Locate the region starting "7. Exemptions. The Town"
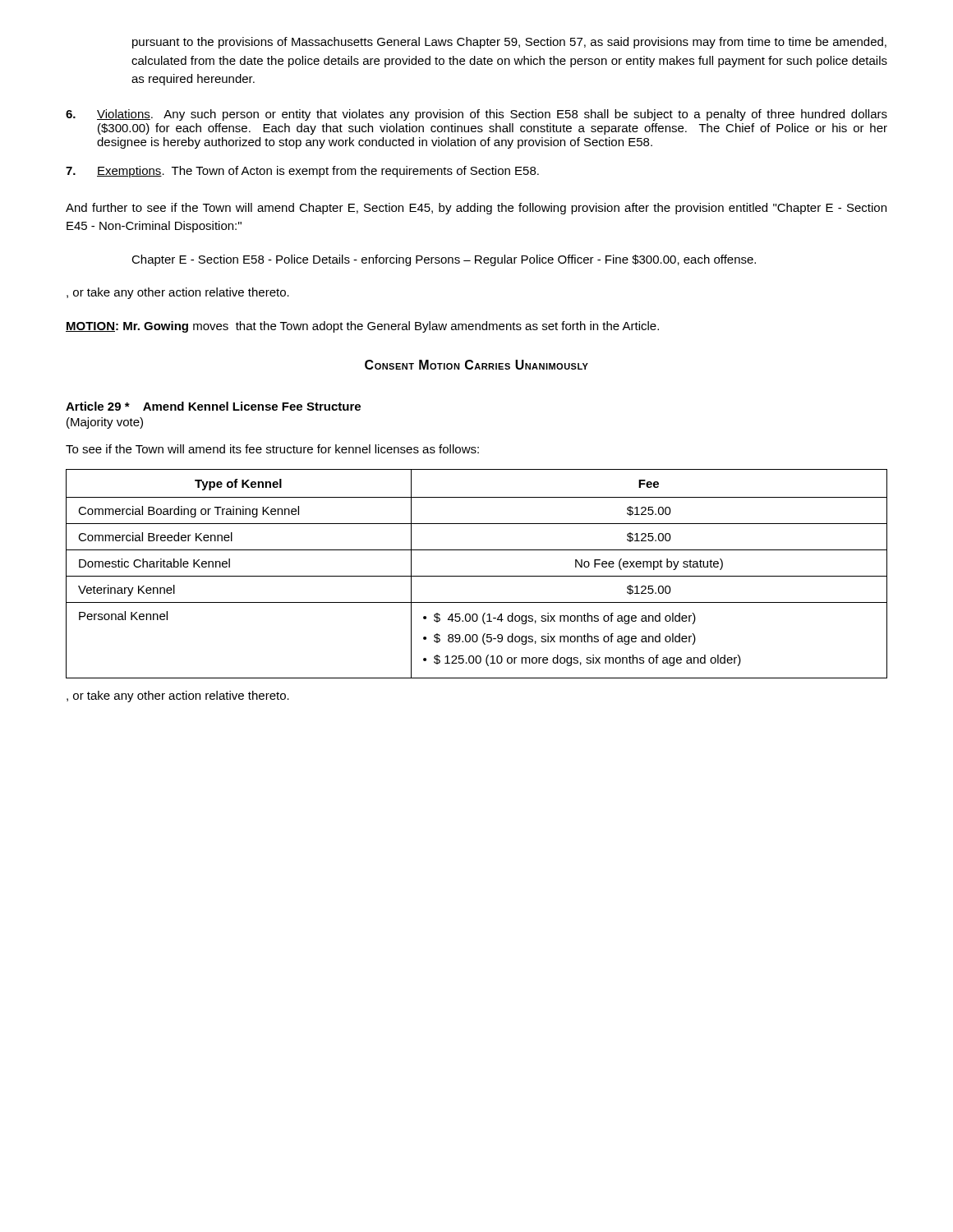 tap(476, 170)
